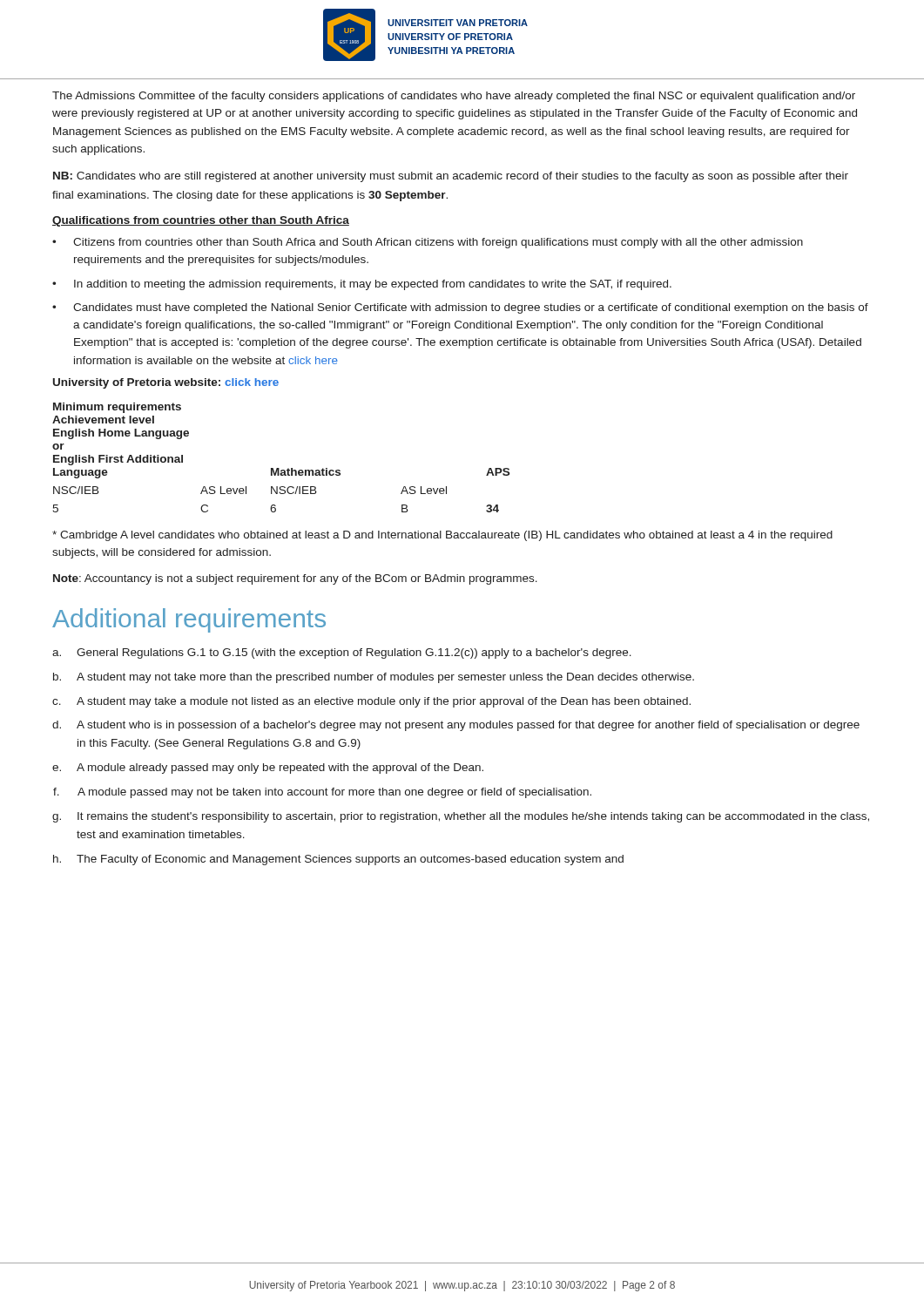Find the block starting "a. General Regulations G.1 to"
This screenshot has height=1307, width=924.
click(462, 653)
